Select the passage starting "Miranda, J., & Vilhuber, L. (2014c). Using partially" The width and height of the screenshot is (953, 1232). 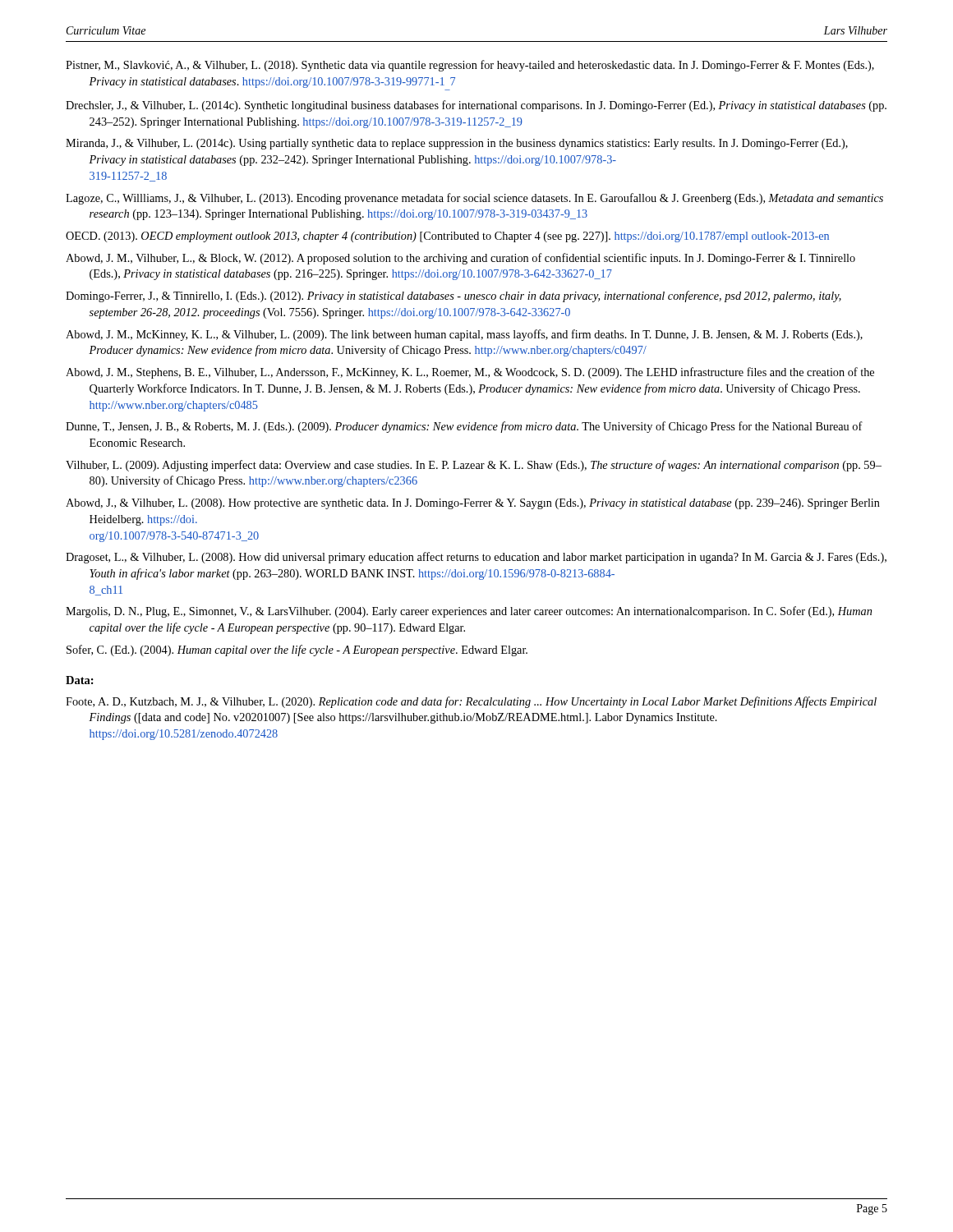(x=457, y=159)
